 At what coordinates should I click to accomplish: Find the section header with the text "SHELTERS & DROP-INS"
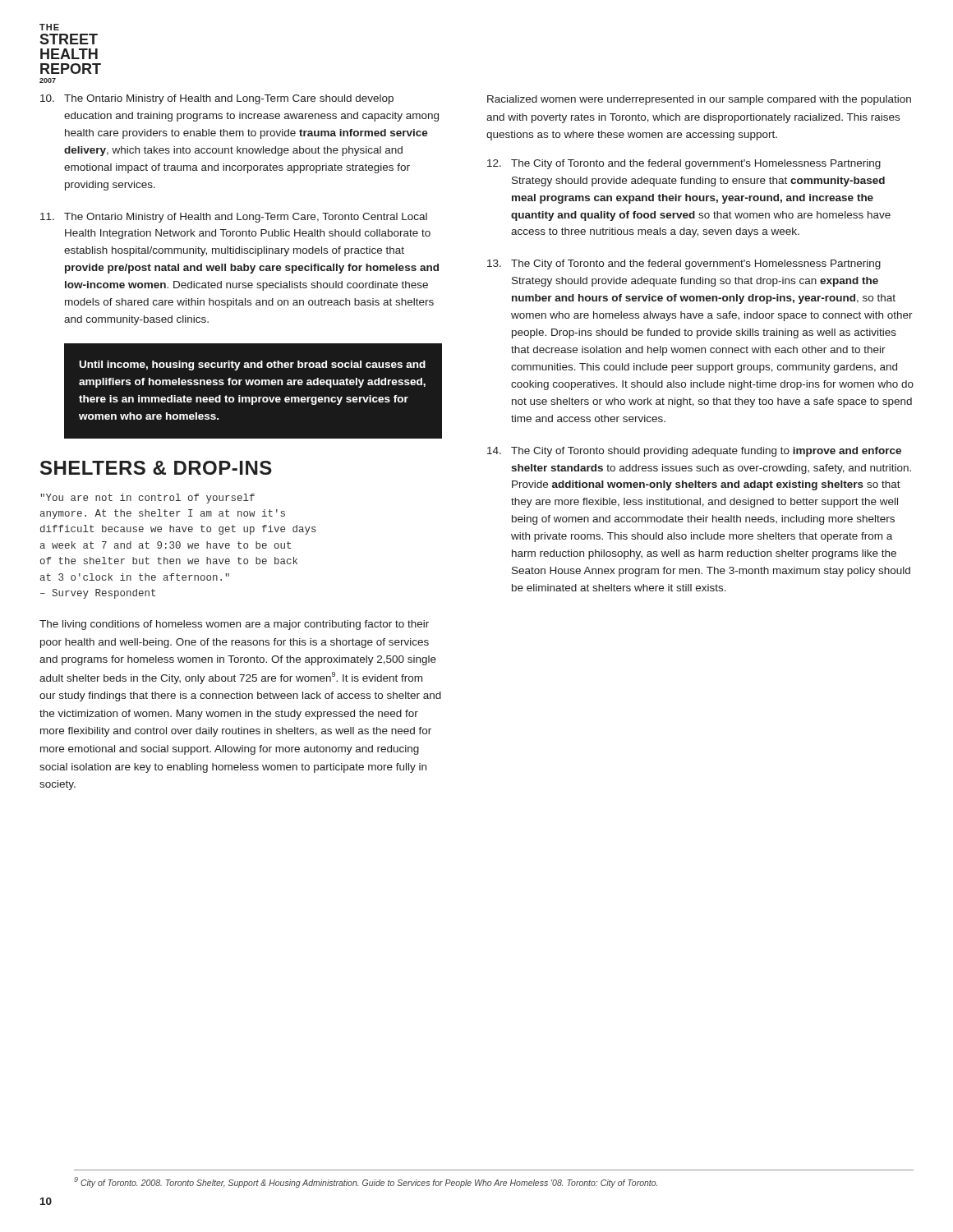coord(156,467)
